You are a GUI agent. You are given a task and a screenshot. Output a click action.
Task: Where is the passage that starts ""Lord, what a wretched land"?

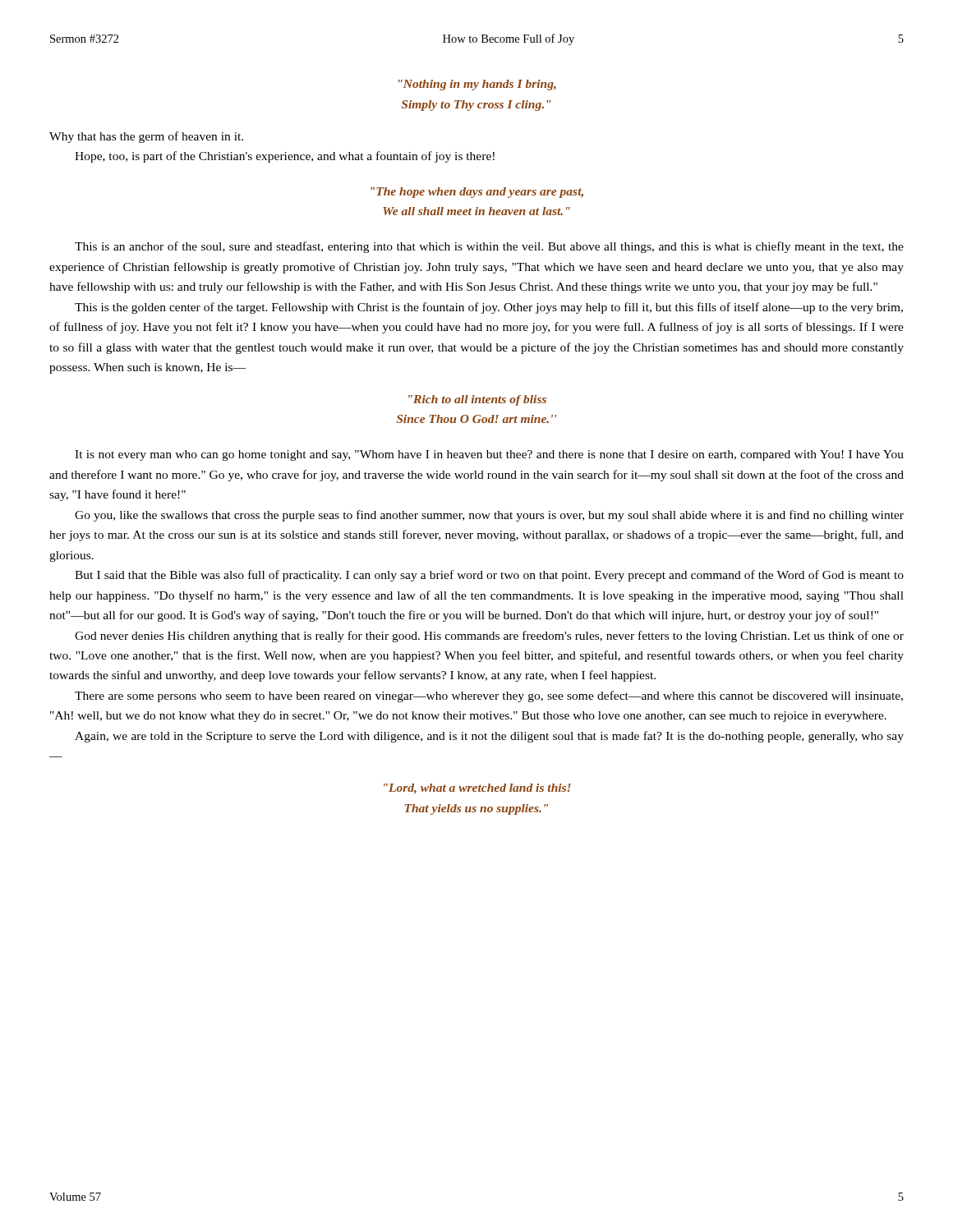[x=476, y=797]
